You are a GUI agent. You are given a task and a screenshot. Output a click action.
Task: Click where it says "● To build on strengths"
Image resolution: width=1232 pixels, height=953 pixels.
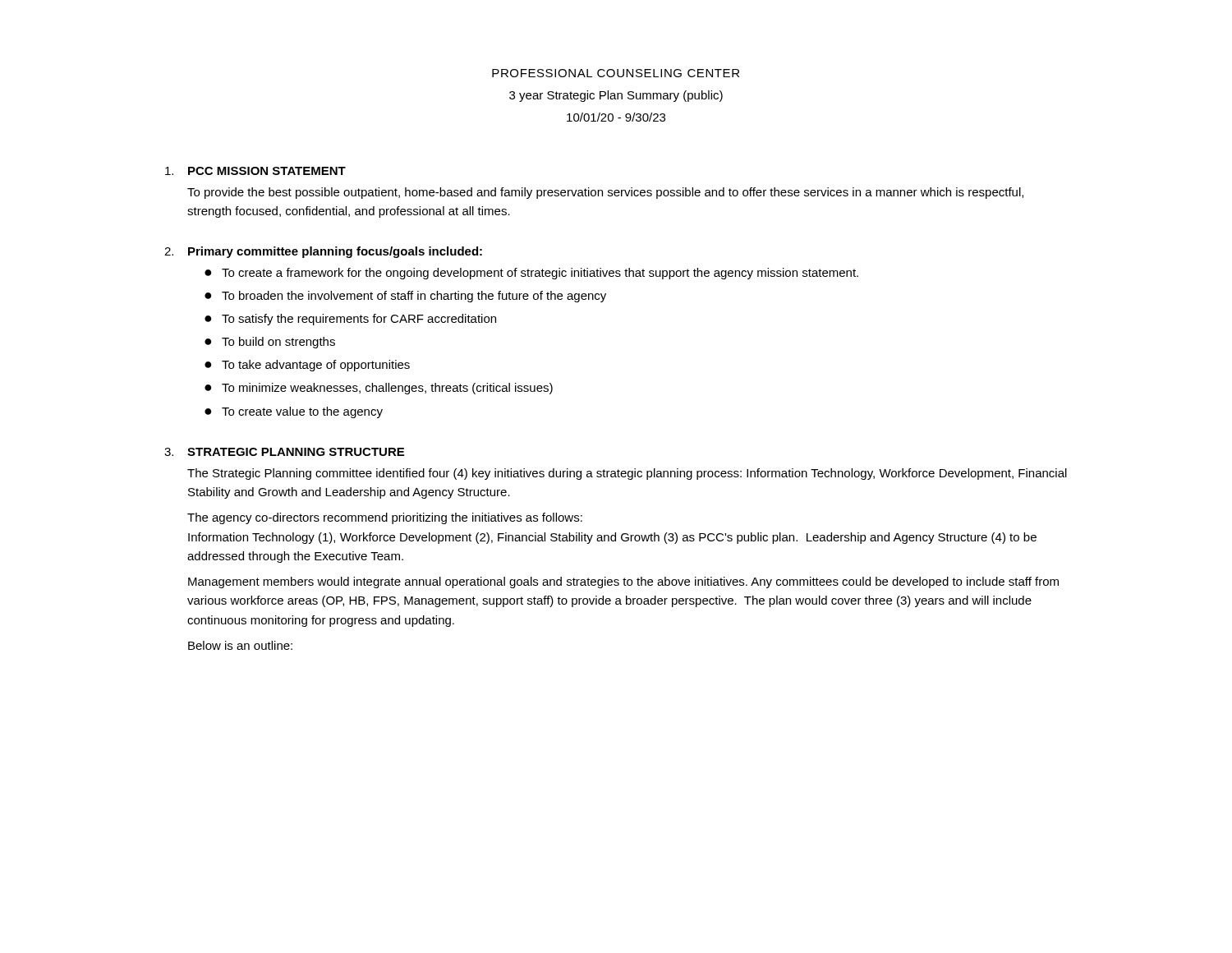click(270, 343)
